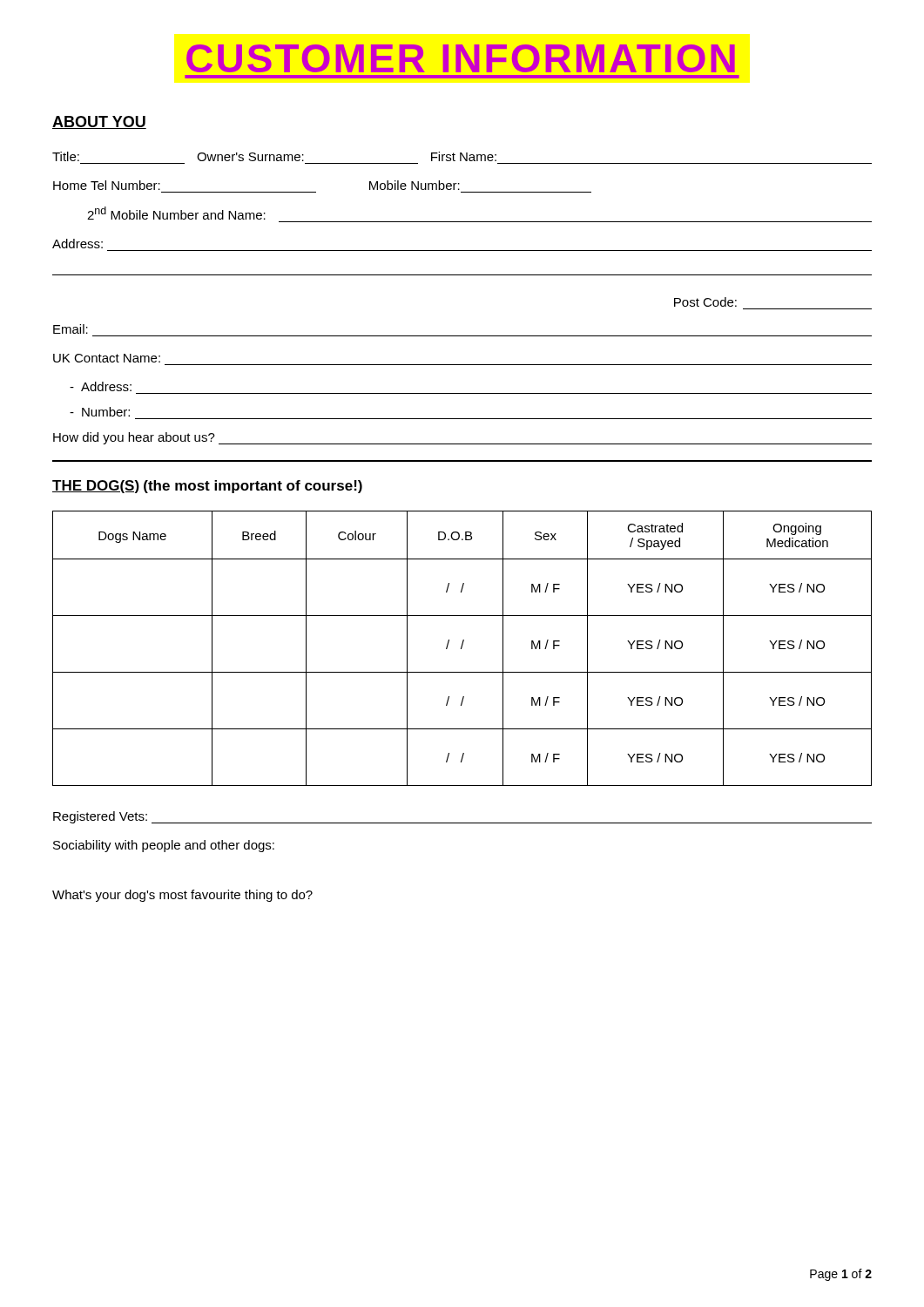Viewport: 924px width, 1307px height.
Task: Select the passage starting "ABOUT YOU"
Action: (x=99, y=122)
